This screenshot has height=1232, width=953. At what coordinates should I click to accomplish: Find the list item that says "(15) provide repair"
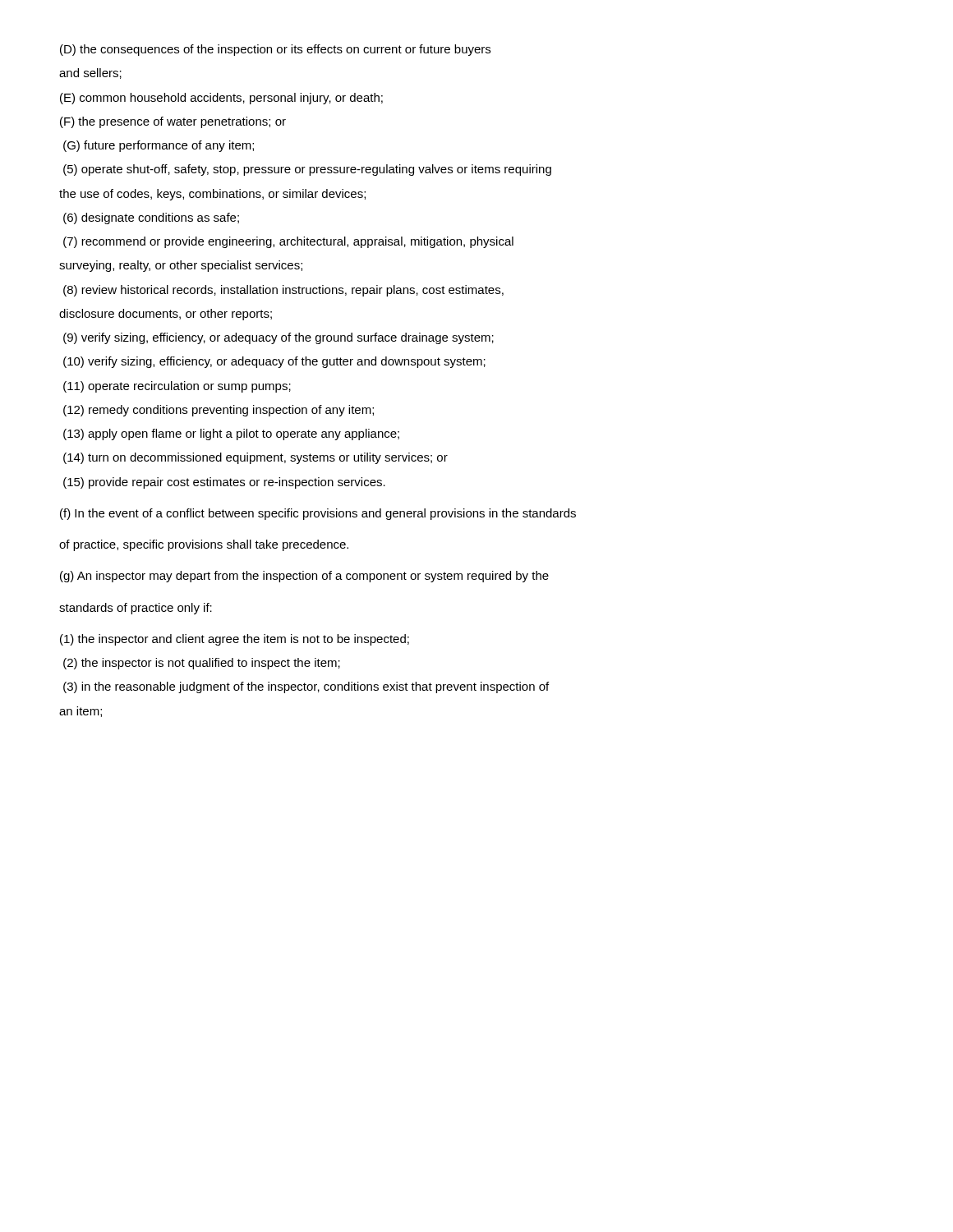(224, 483)
